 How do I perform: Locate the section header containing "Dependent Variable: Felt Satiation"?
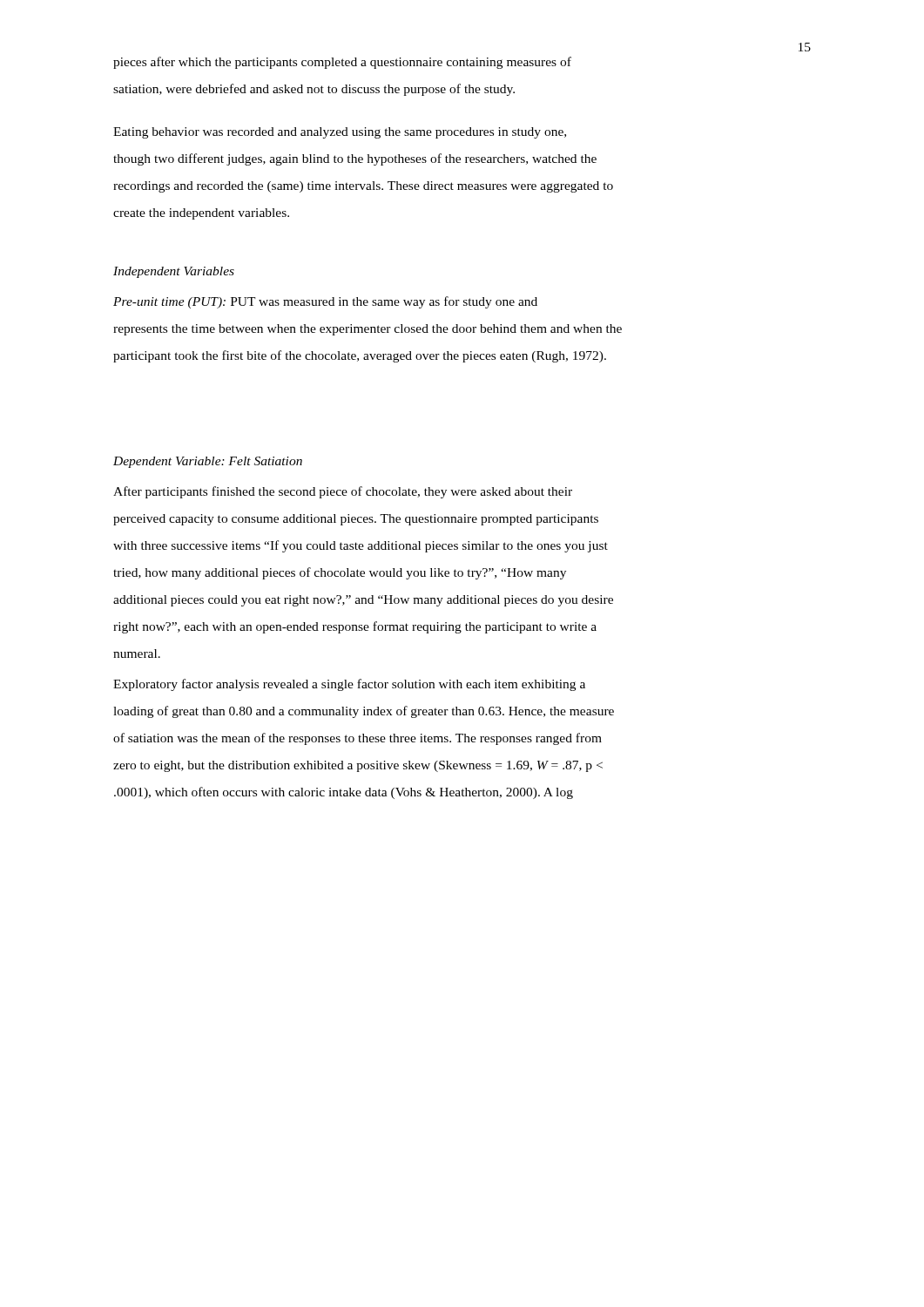208,461
